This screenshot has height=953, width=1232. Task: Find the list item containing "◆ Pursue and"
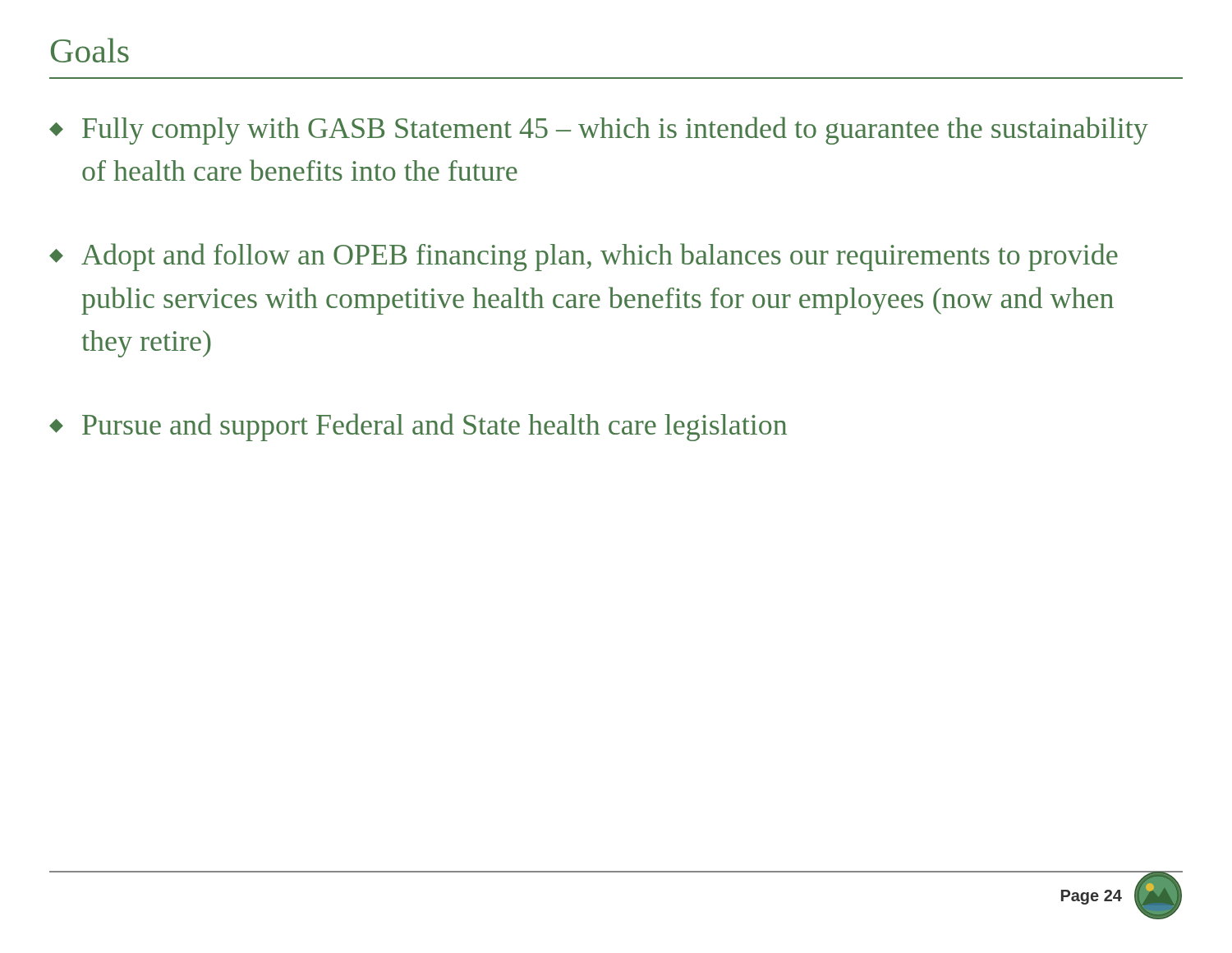coord(608,425)
